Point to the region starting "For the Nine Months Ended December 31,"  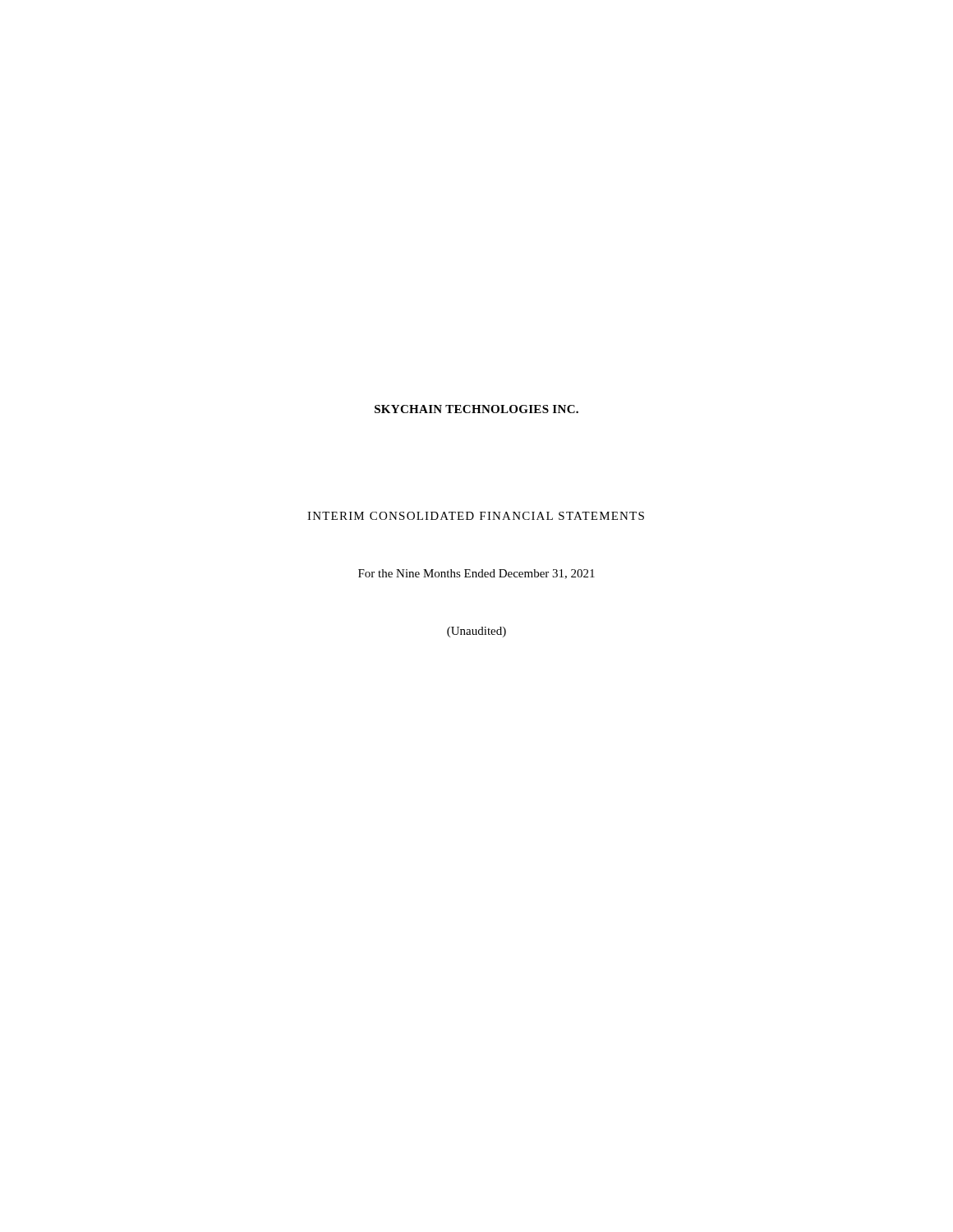476,573
